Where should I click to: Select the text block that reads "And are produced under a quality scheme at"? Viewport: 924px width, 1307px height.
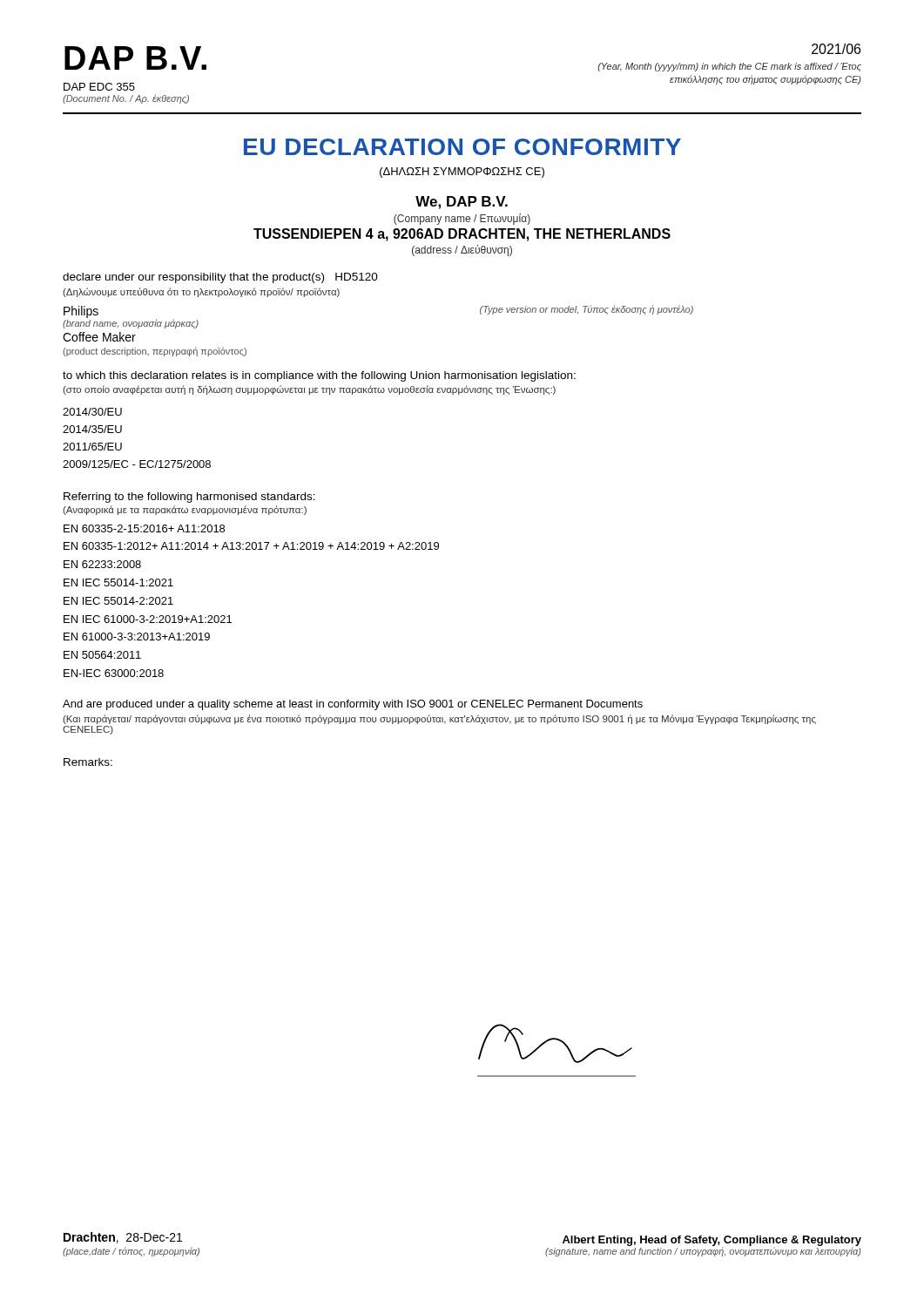click(353, 703)
